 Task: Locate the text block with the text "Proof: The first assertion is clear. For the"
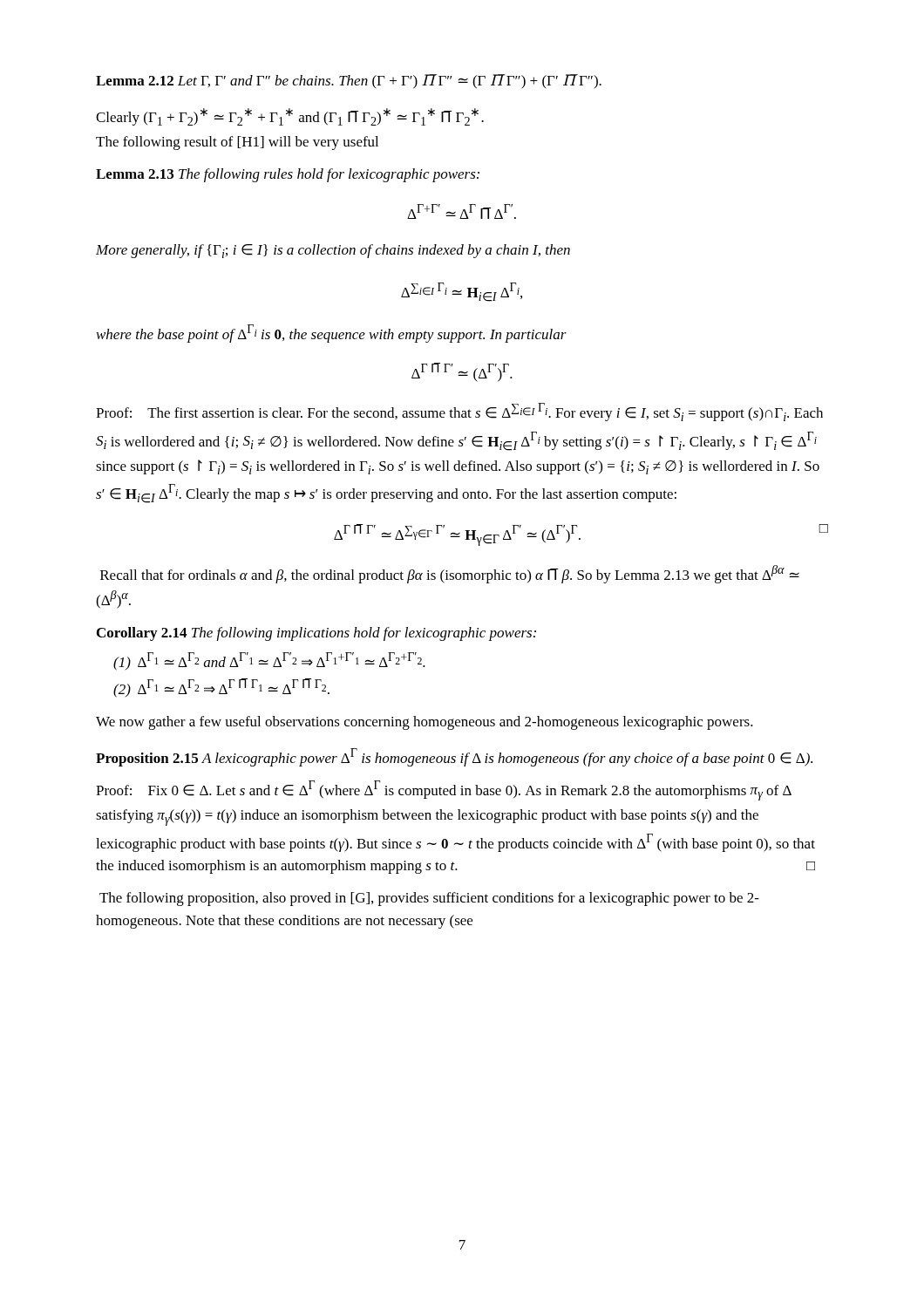[x=460, y=453]
